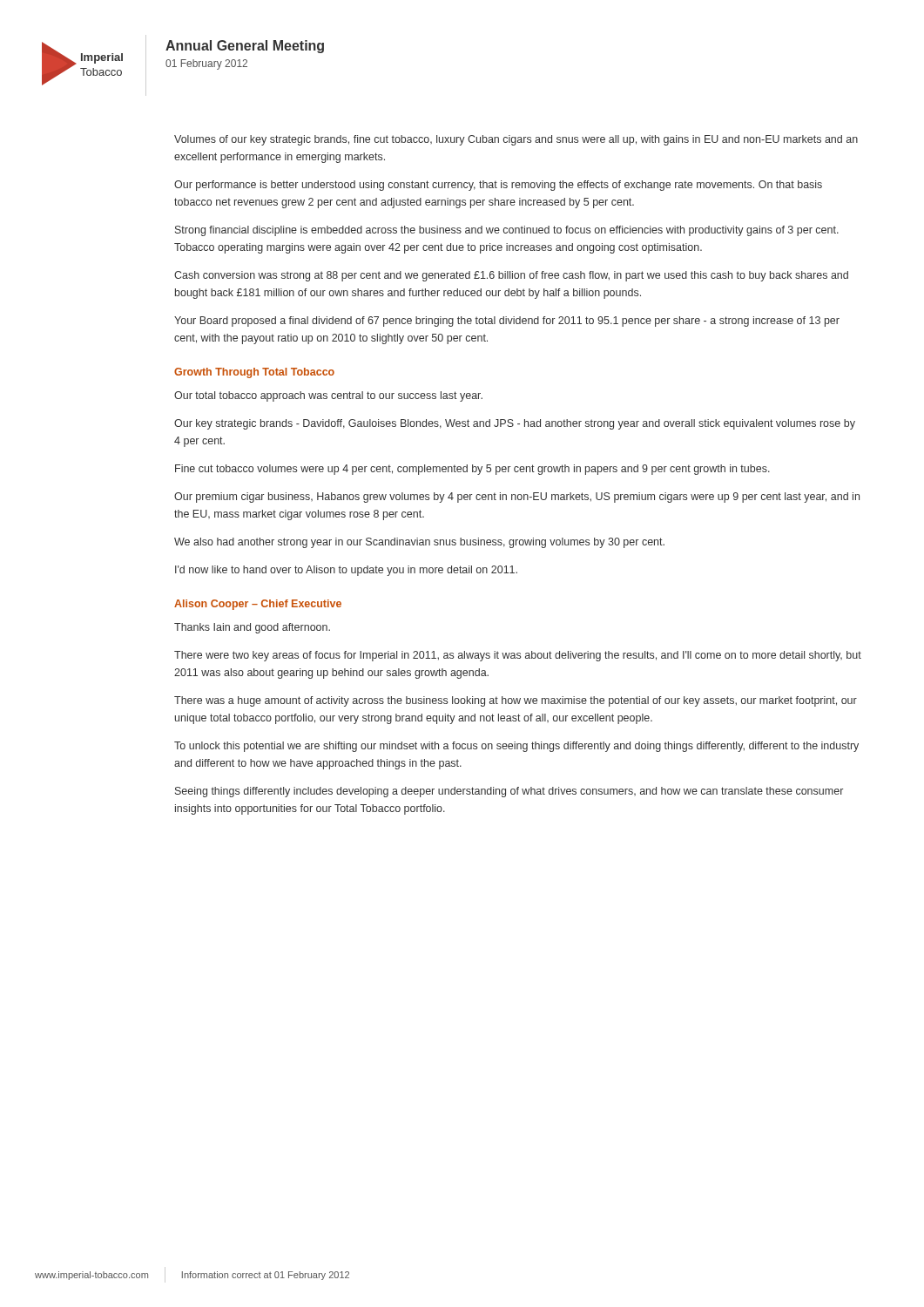This screenshot has width=924, height=1307.
Task: Click on the text block containing "Our total tobacco approach"
Action: coord(328,396)
